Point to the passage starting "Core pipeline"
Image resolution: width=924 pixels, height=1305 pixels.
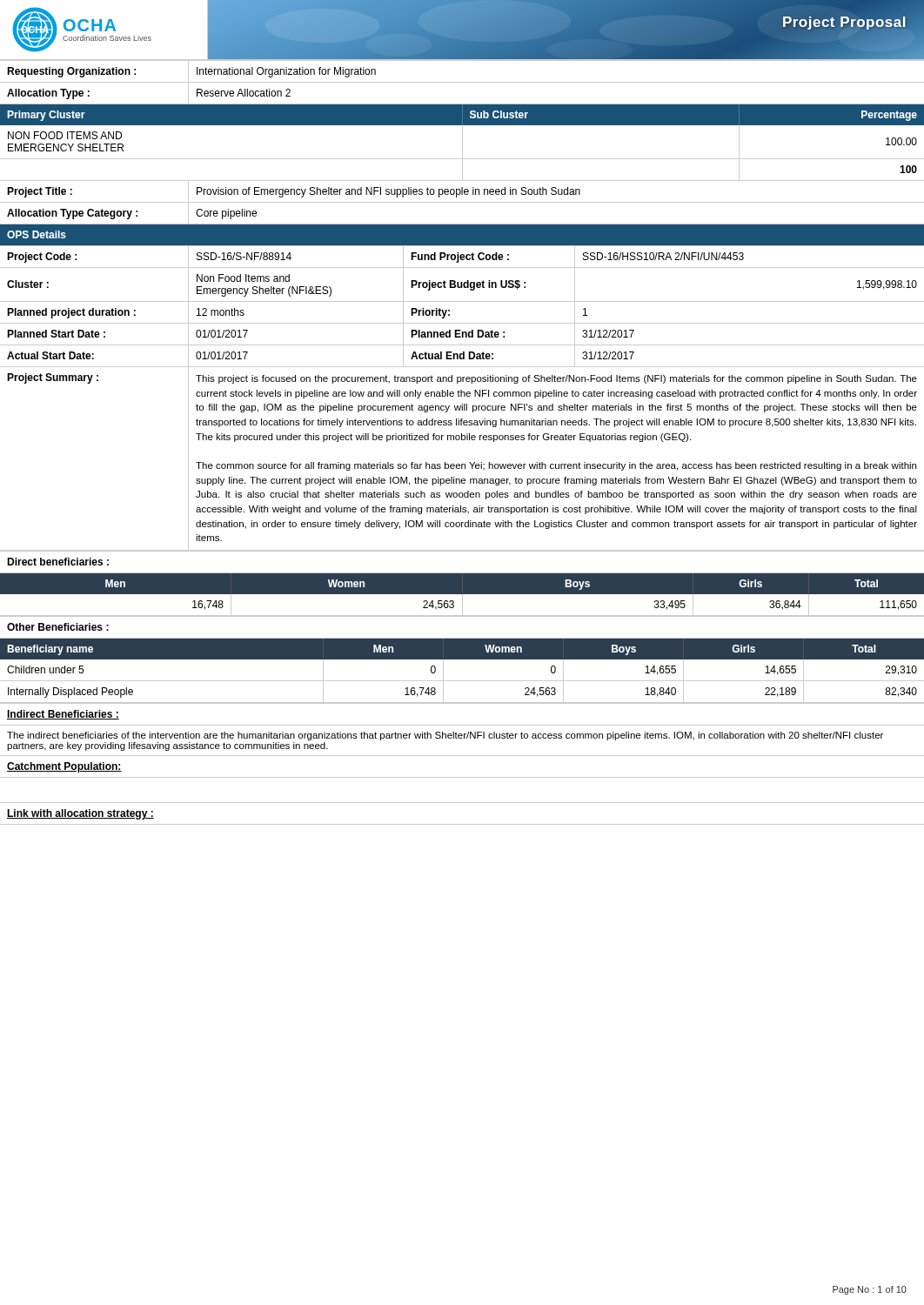coord(227,213)
